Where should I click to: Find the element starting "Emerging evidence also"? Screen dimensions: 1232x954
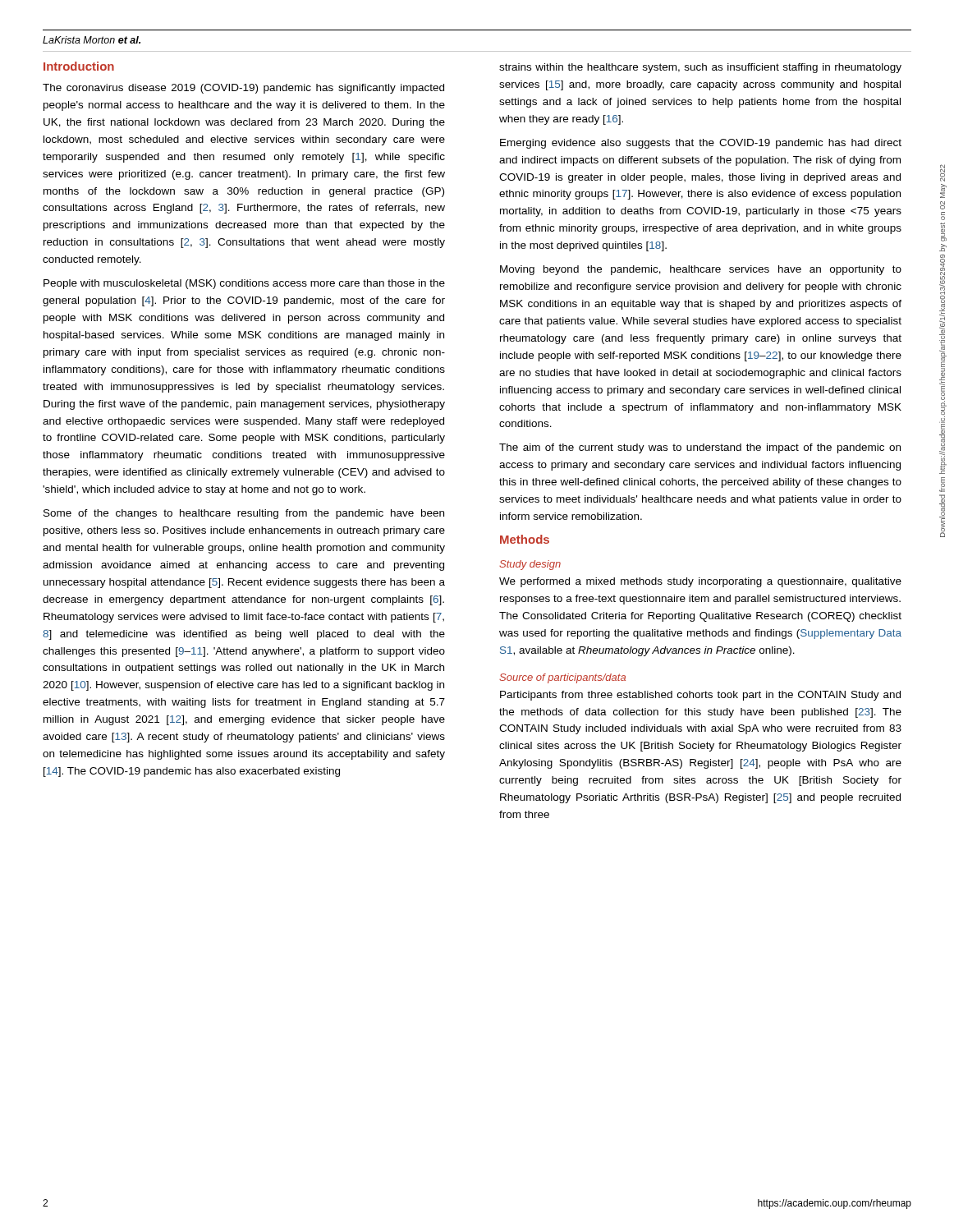700,195
